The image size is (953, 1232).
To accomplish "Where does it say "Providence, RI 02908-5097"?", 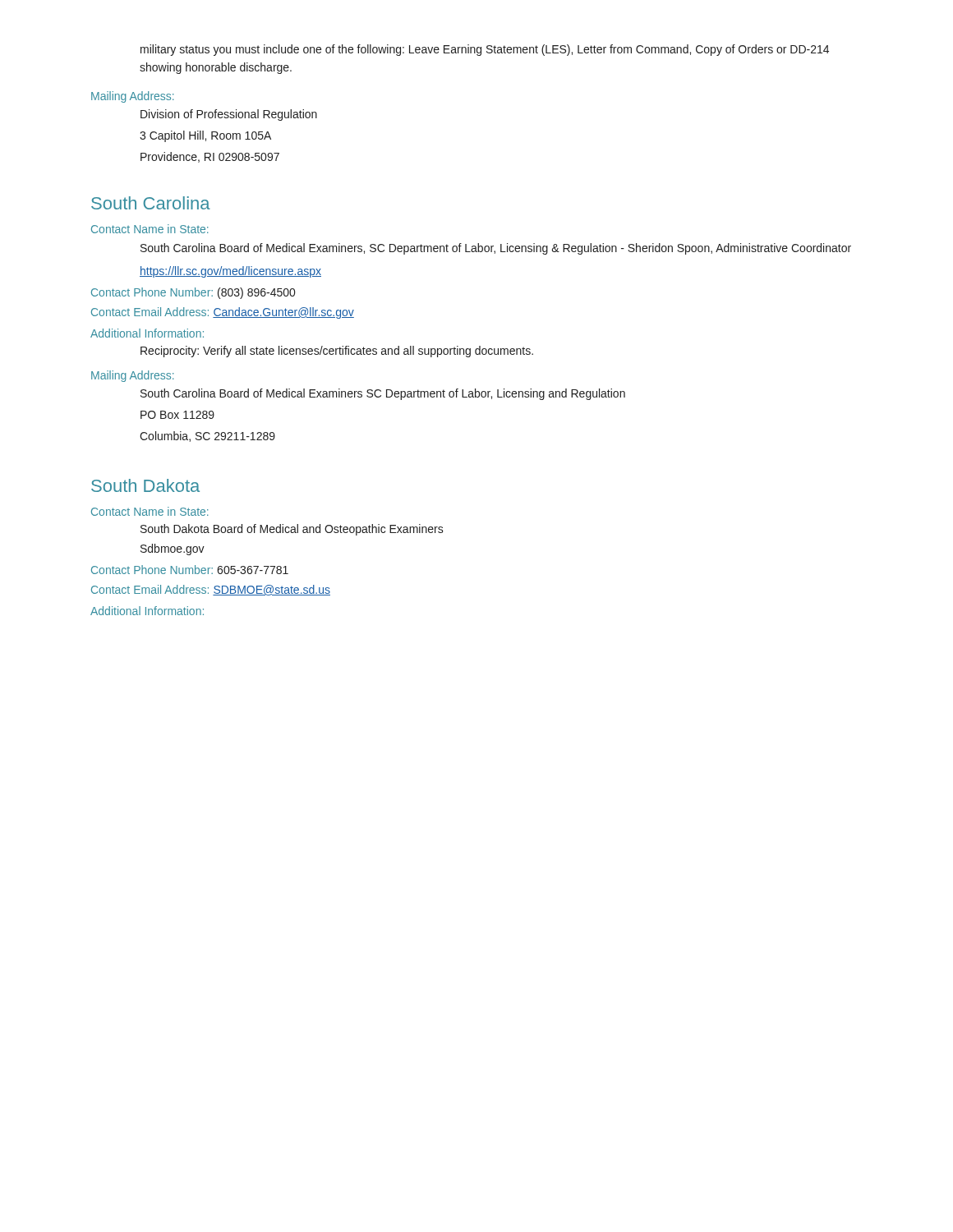I will tap(210, 157).
